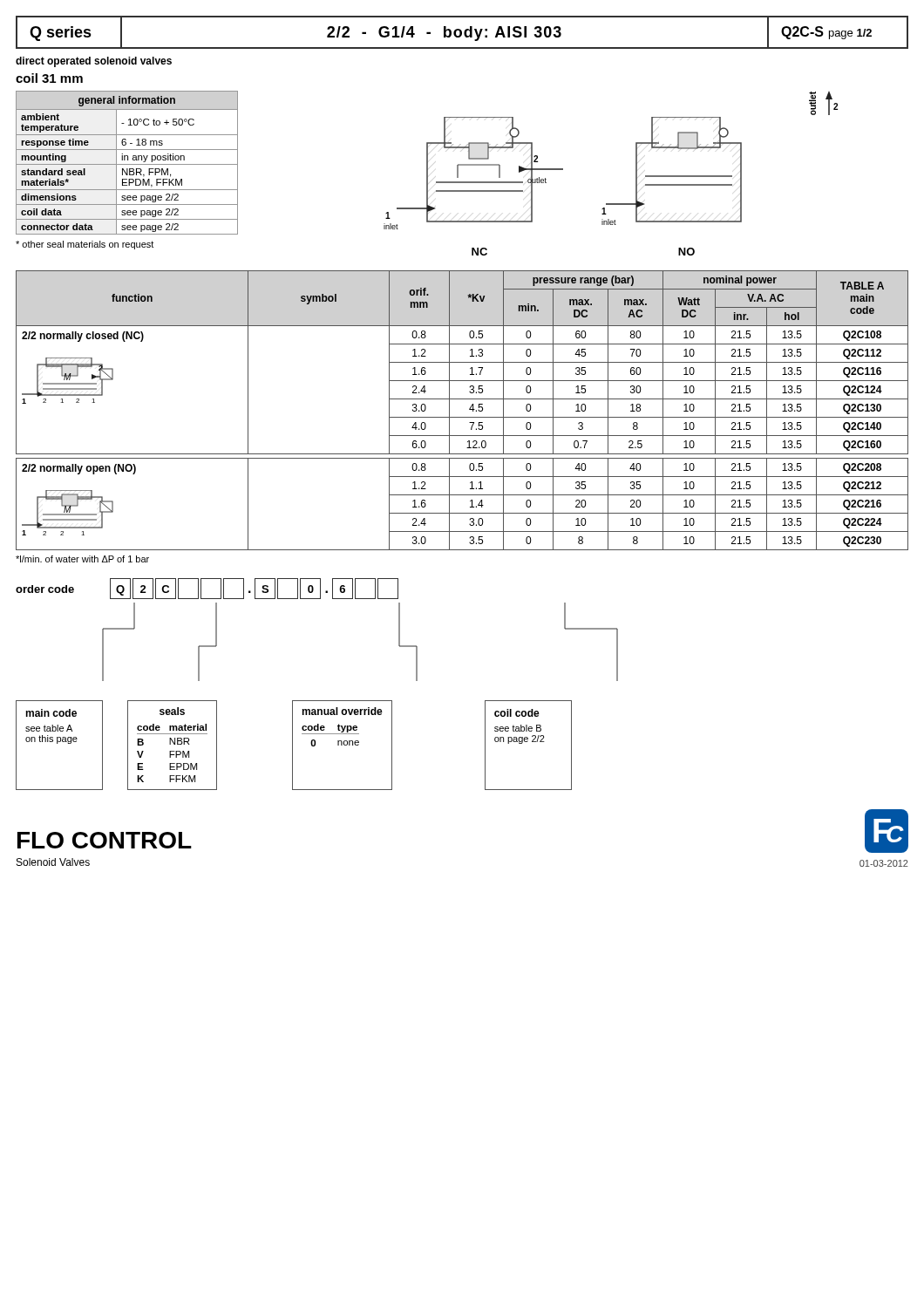Select the table that reads "nominal power"
The width and height of the screenshot is (924, 1308).
coord(462,410)
